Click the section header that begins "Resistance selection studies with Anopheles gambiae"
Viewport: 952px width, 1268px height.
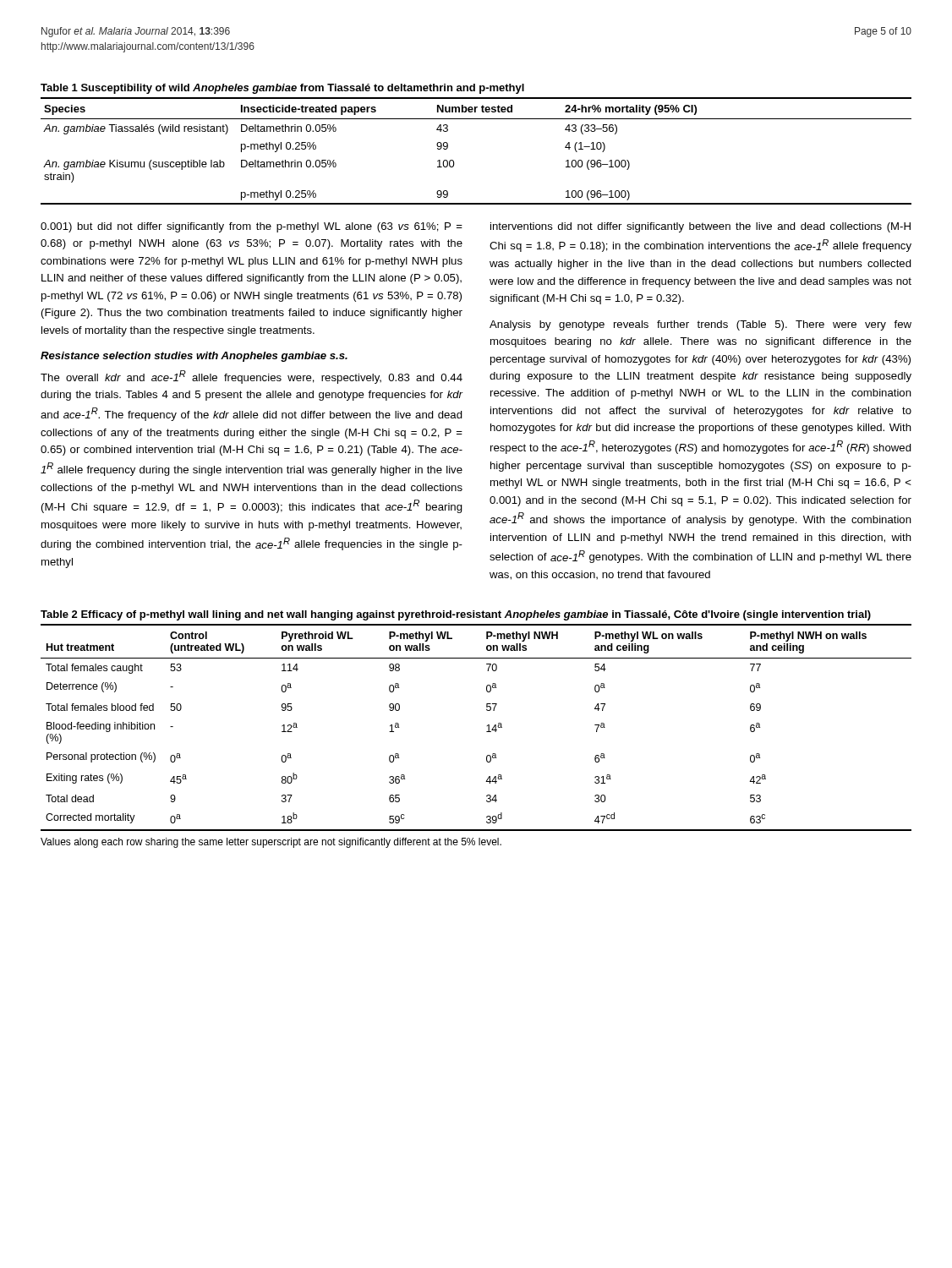click(194, 356)
